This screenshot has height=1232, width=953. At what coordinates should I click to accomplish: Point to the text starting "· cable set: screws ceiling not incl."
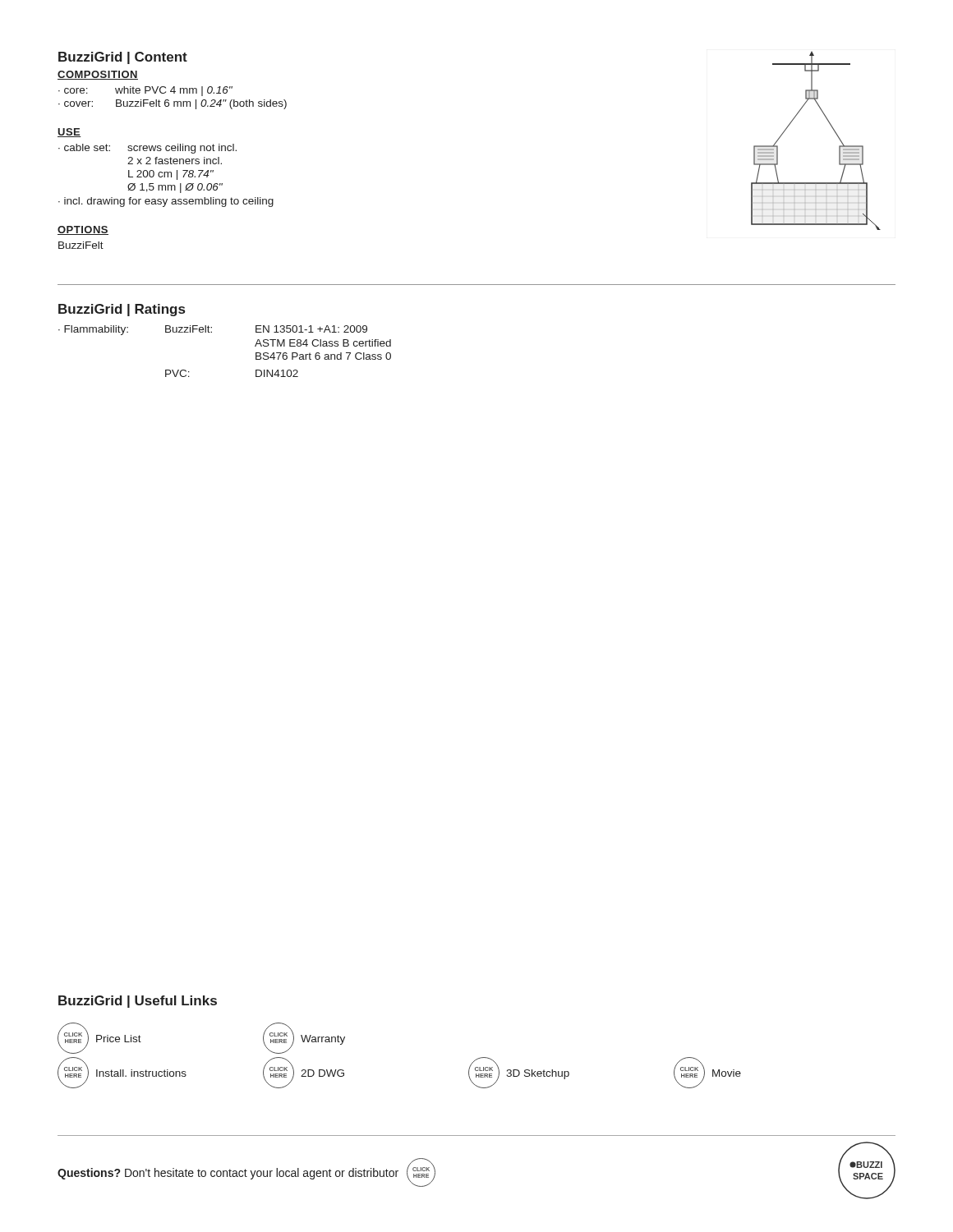pos(148,147)
